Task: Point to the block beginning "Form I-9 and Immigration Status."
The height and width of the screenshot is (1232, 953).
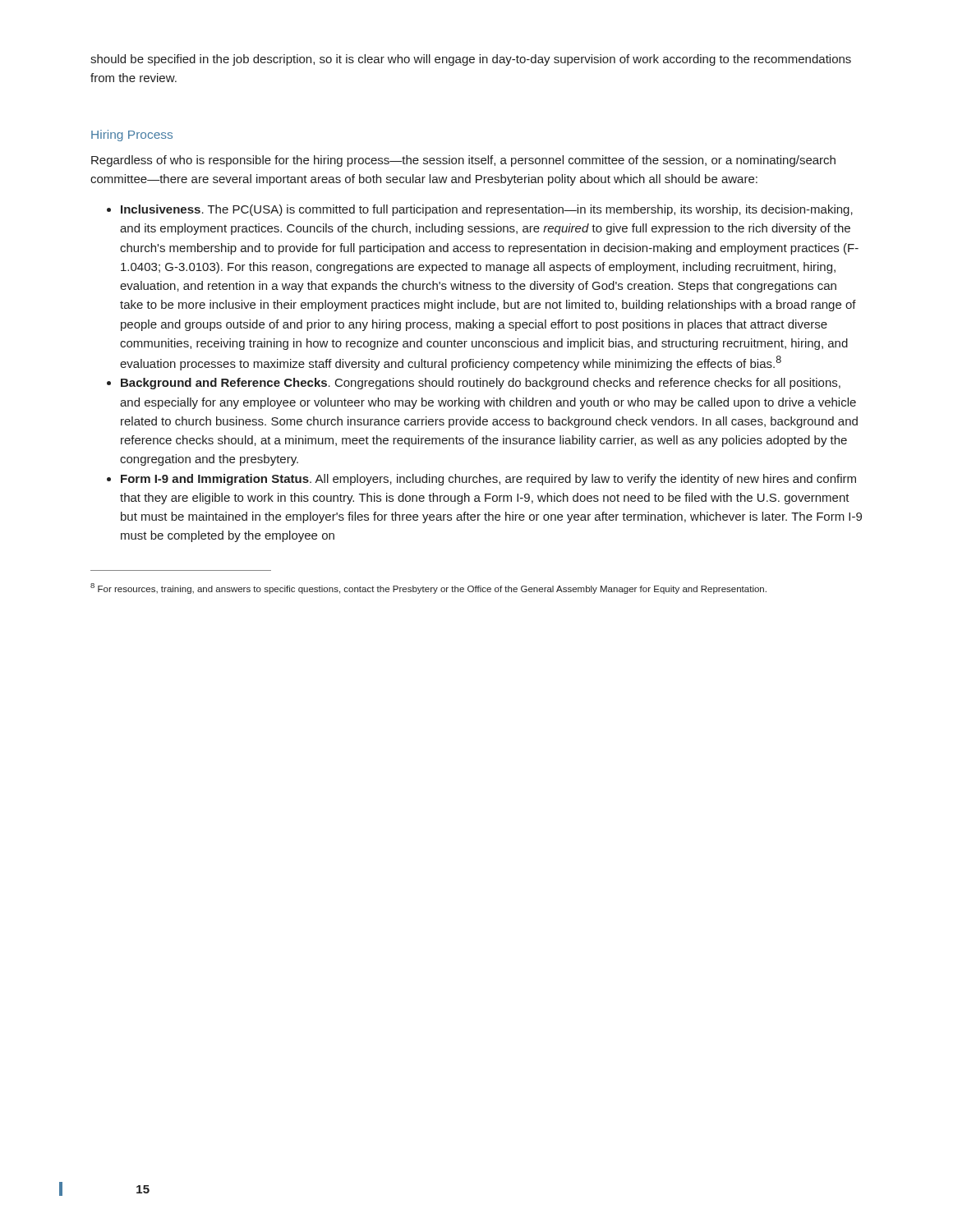Action: 491,507
